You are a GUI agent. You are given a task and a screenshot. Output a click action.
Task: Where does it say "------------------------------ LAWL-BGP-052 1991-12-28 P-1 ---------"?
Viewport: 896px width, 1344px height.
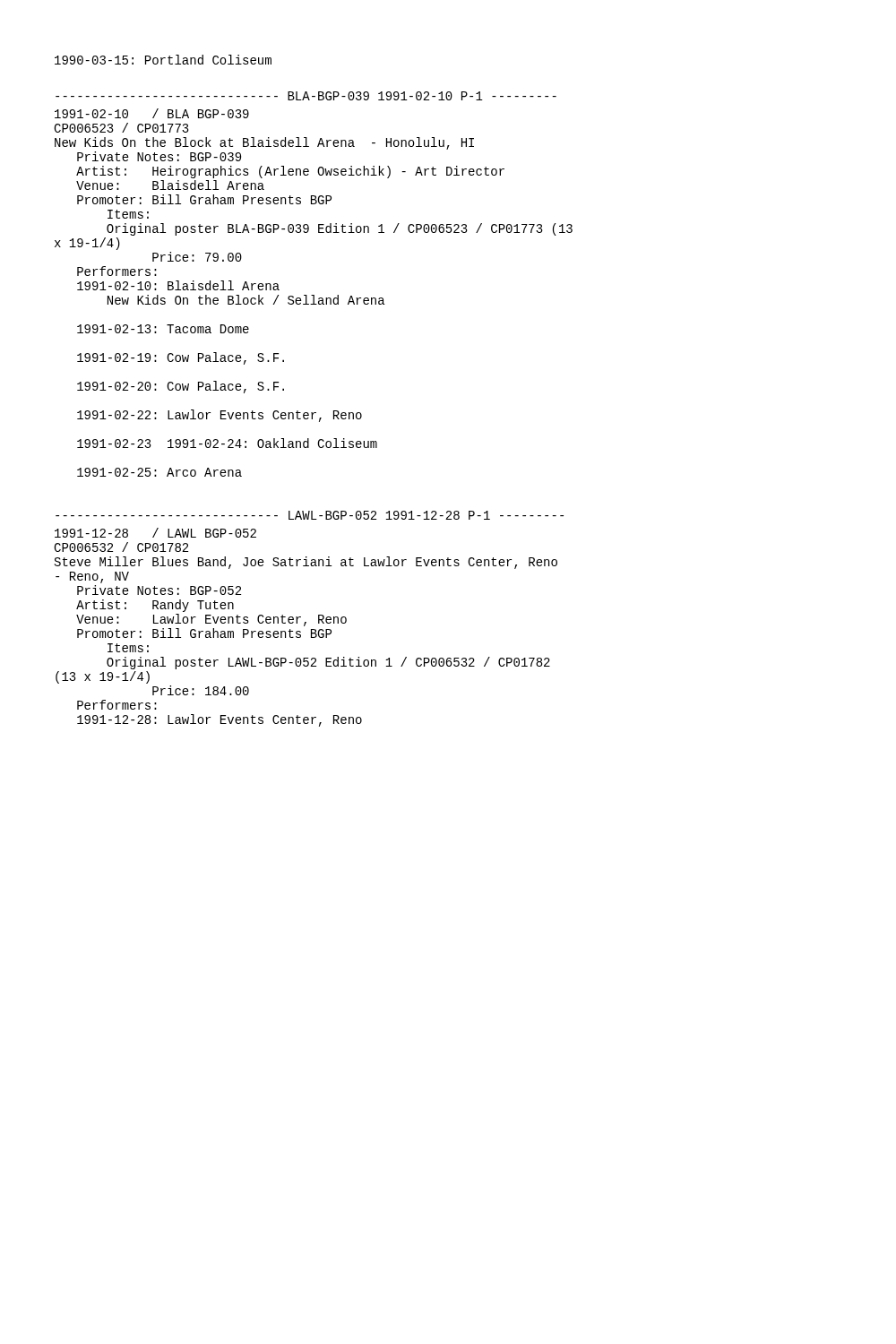click(x=448, y=516)
